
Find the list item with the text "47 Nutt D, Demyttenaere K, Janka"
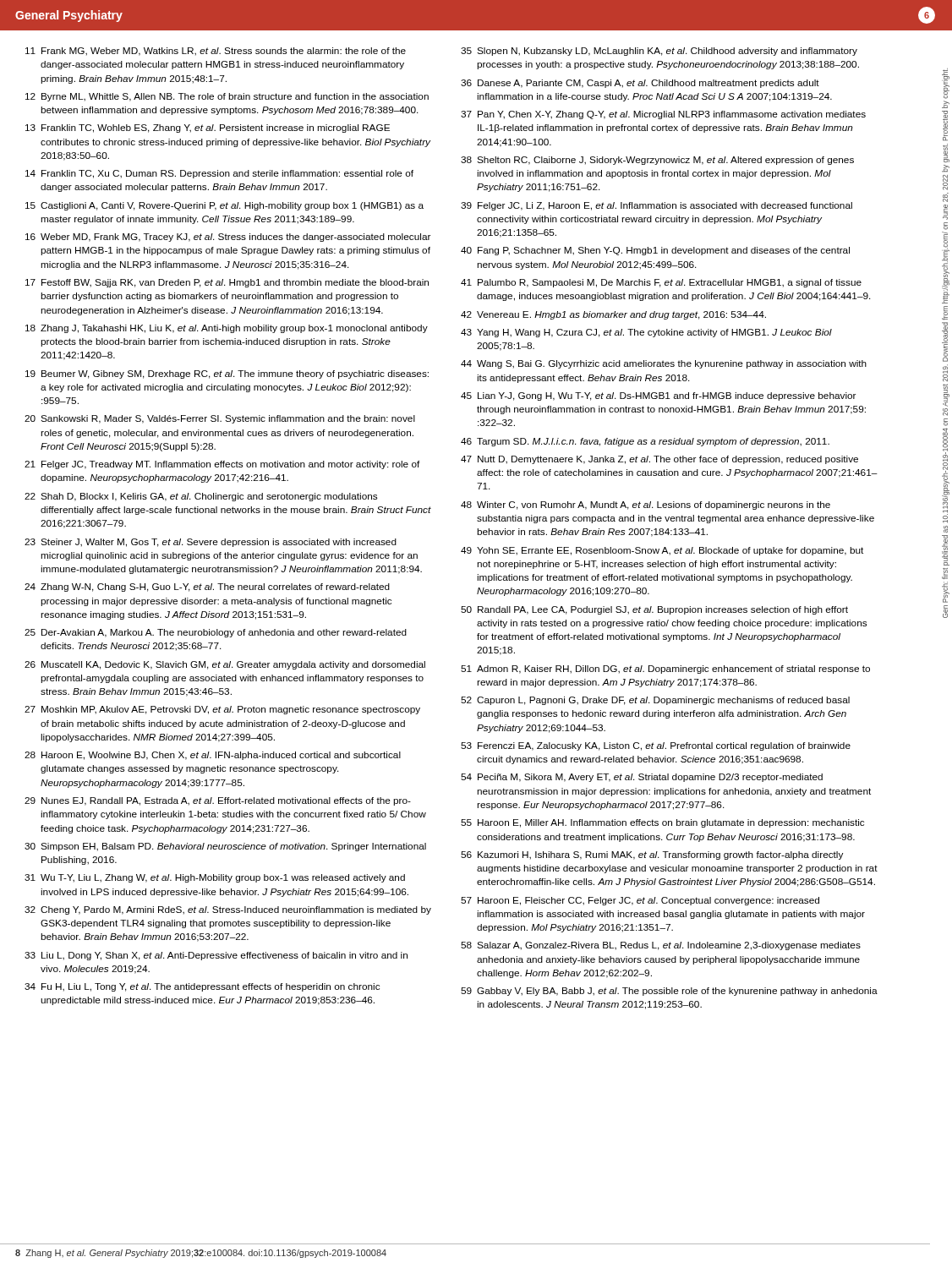(664, 473)
